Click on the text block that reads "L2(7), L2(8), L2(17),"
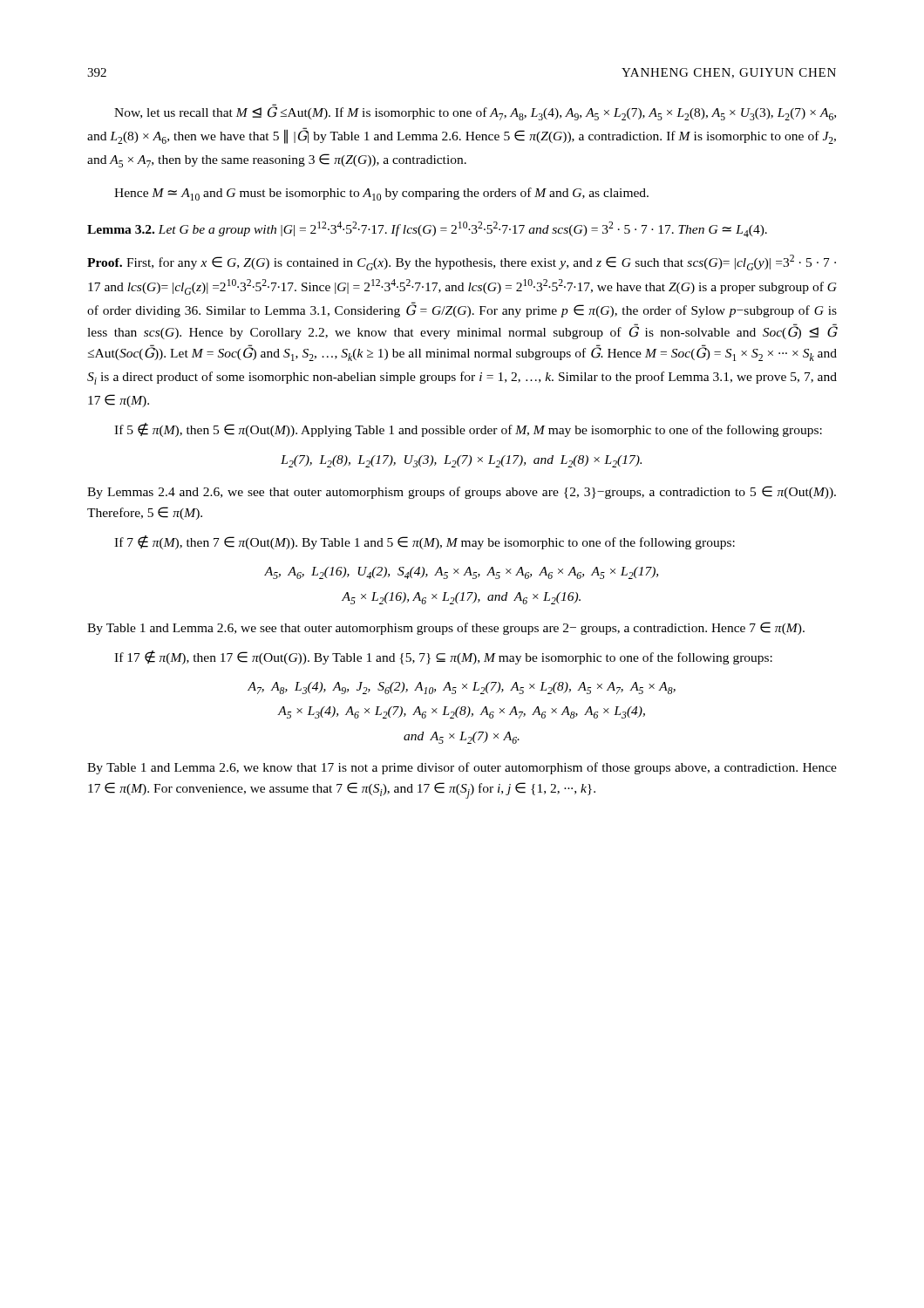Image resolution: width=924 pixels, height=1308 pixels. click(x=462, y=461)
